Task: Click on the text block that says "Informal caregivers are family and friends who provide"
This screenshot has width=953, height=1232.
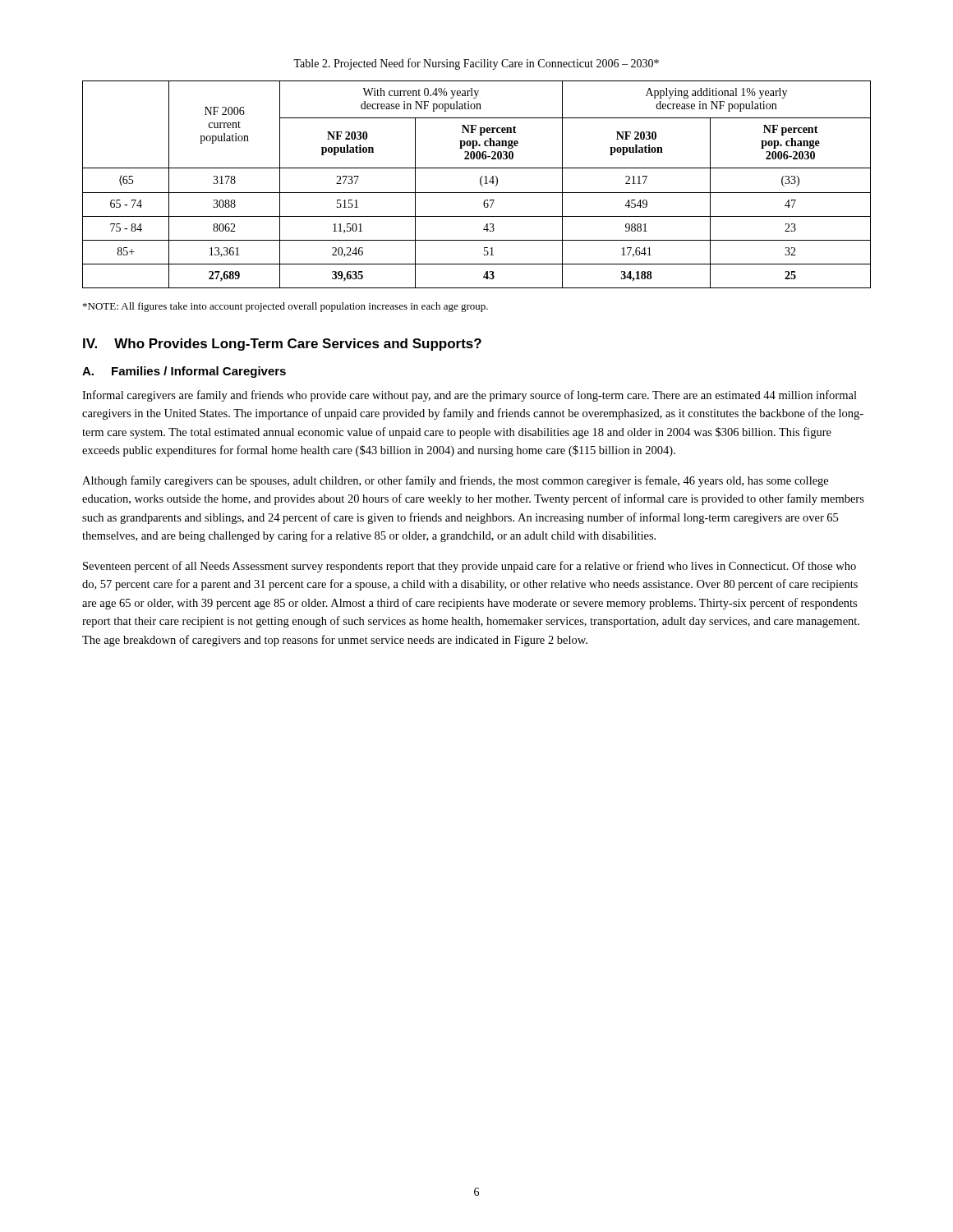Action: tap(473, 423)
